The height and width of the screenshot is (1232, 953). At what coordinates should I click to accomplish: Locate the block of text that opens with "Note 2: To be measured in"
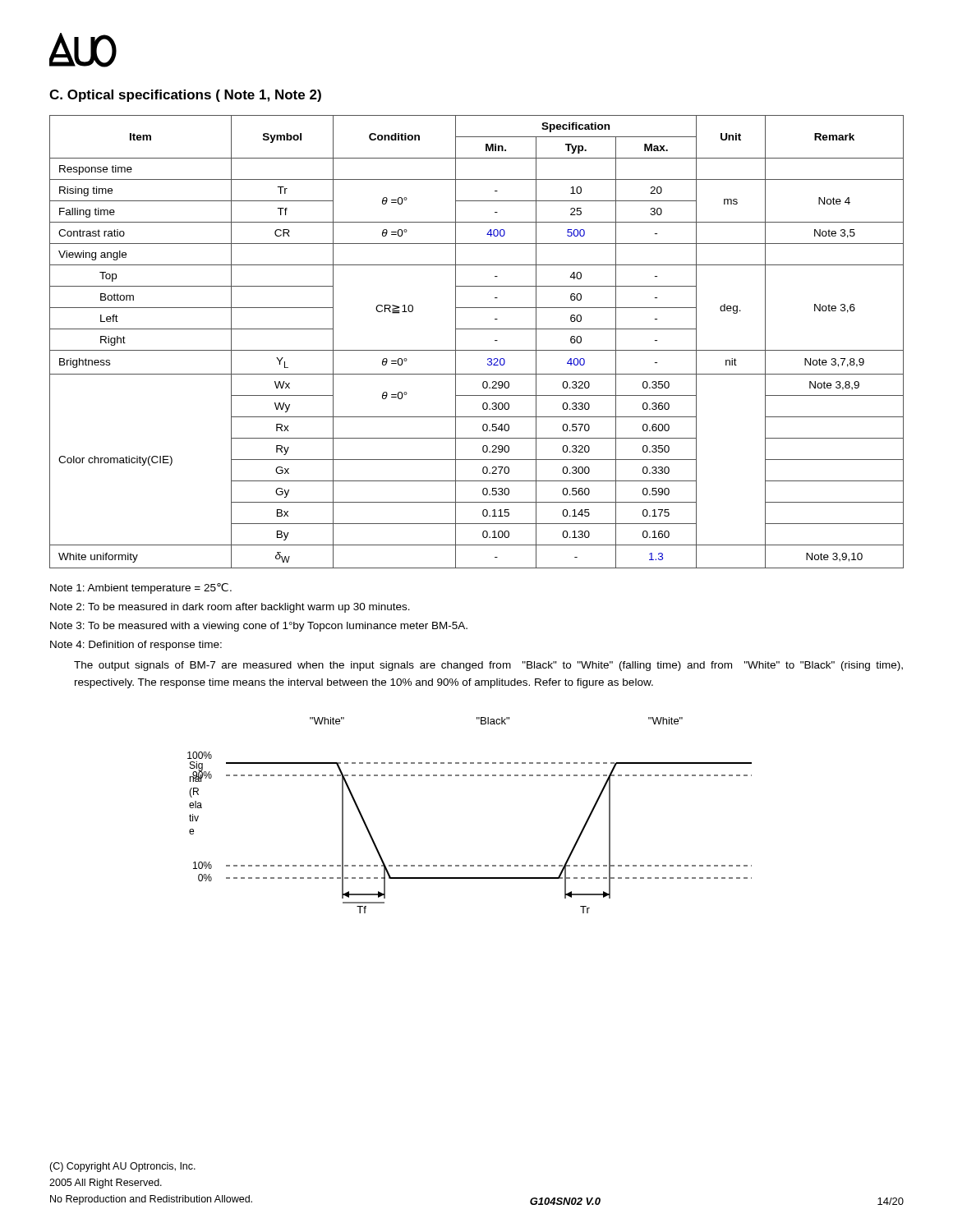click(230, 607)
